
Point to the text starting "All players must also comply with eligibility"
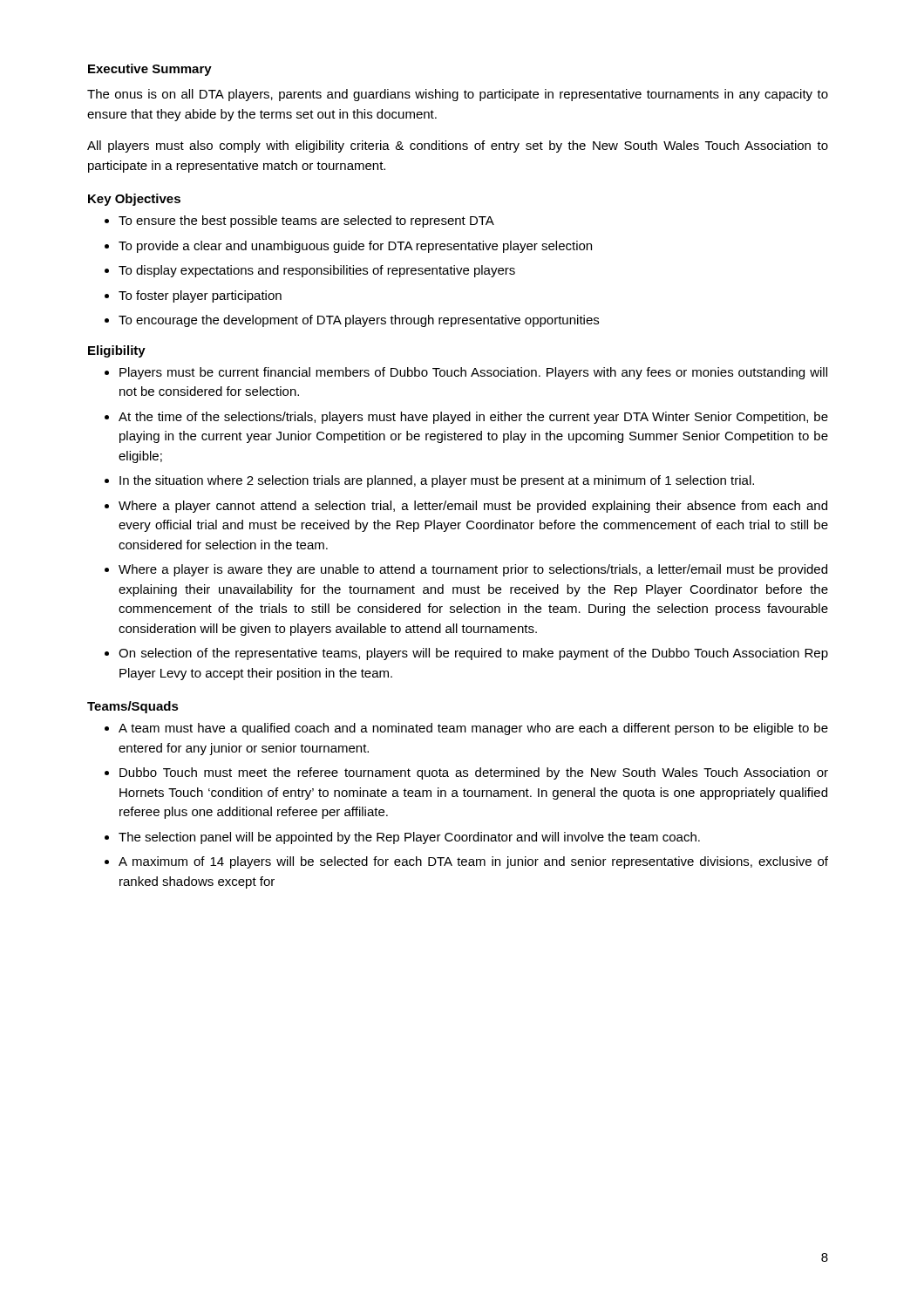click(458, 155)
